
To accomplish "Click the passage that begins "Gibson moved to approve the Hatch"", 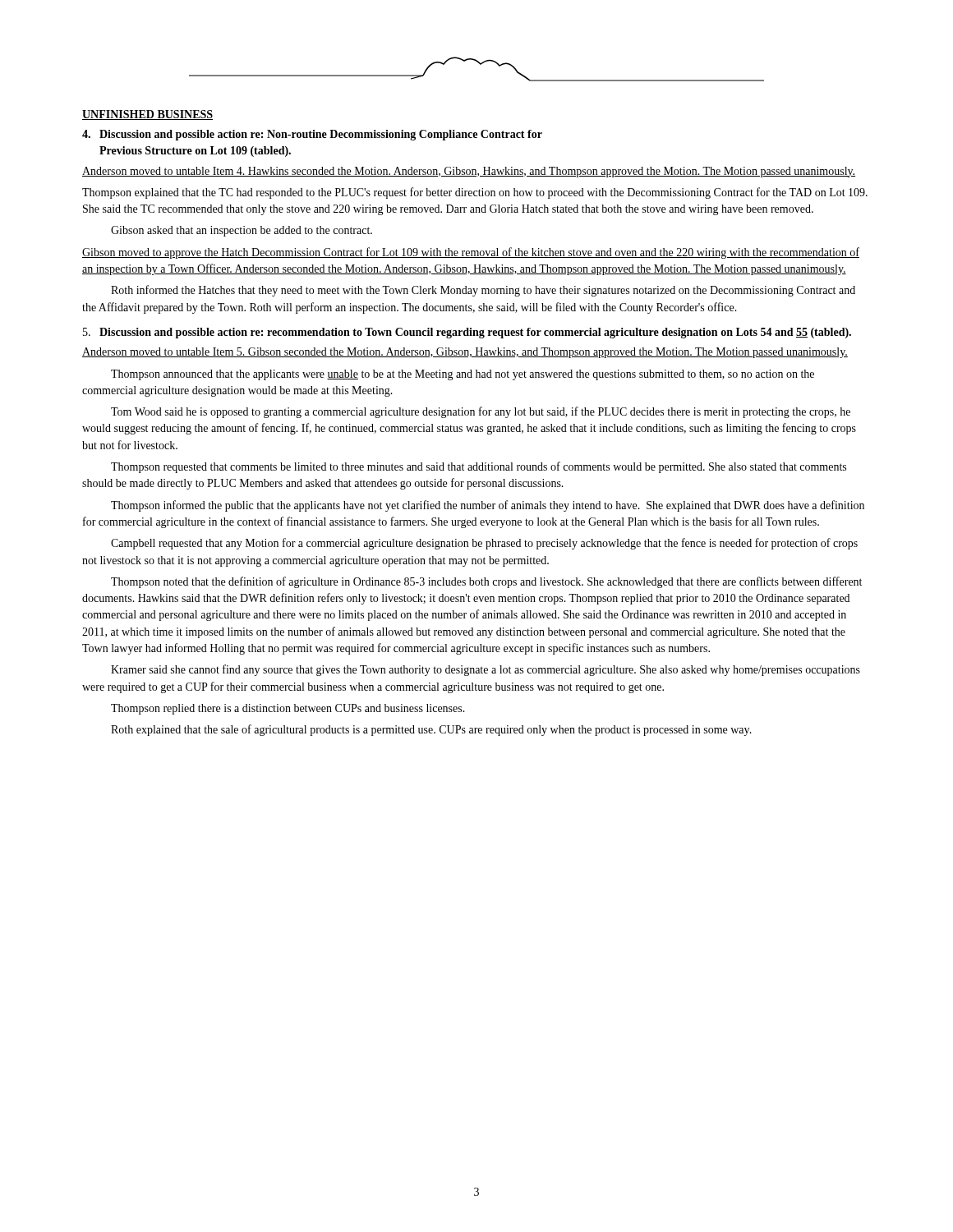I will [476, 261].
